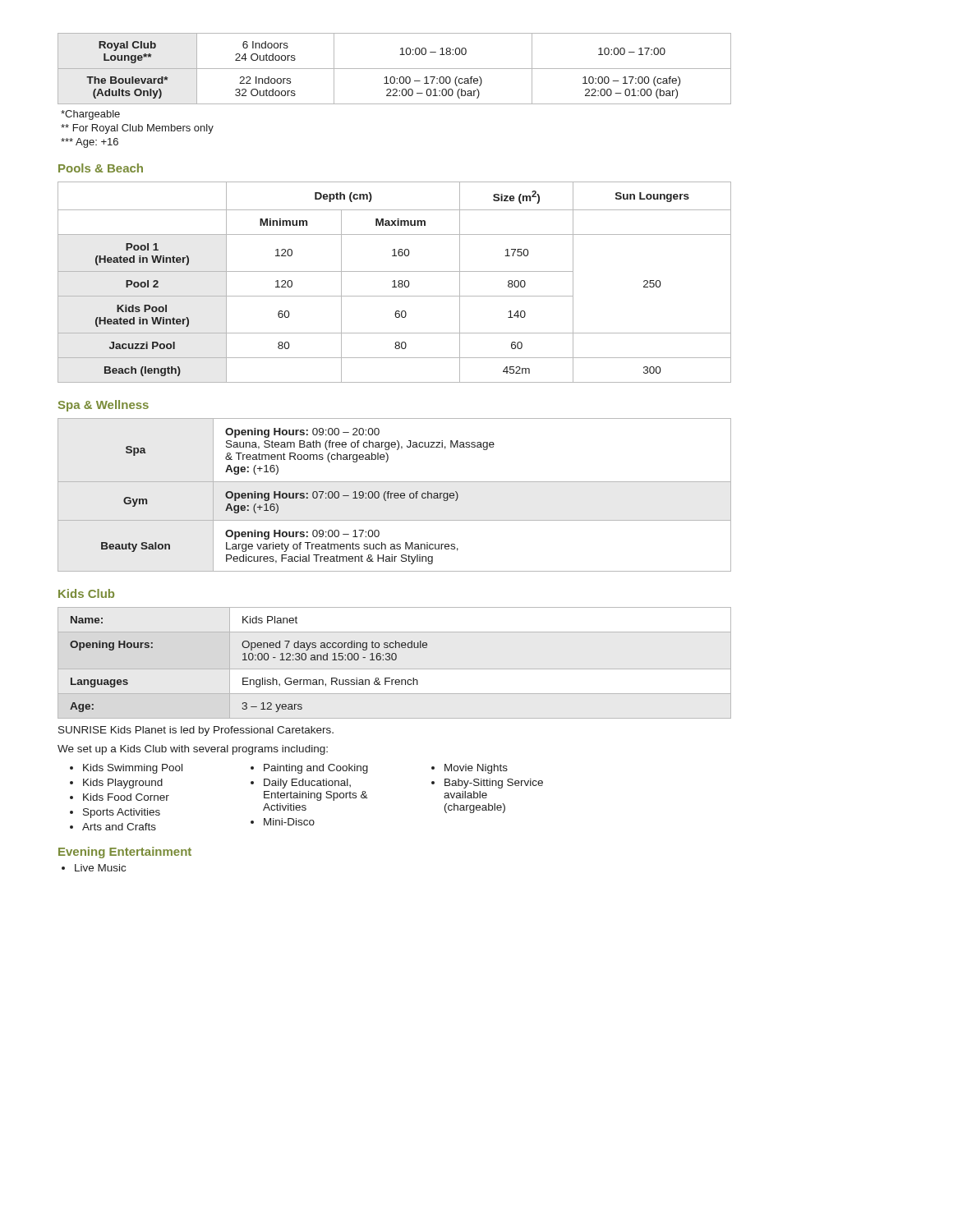
Task: Locate the text block starting "We set up"
Action: [193, 748]
